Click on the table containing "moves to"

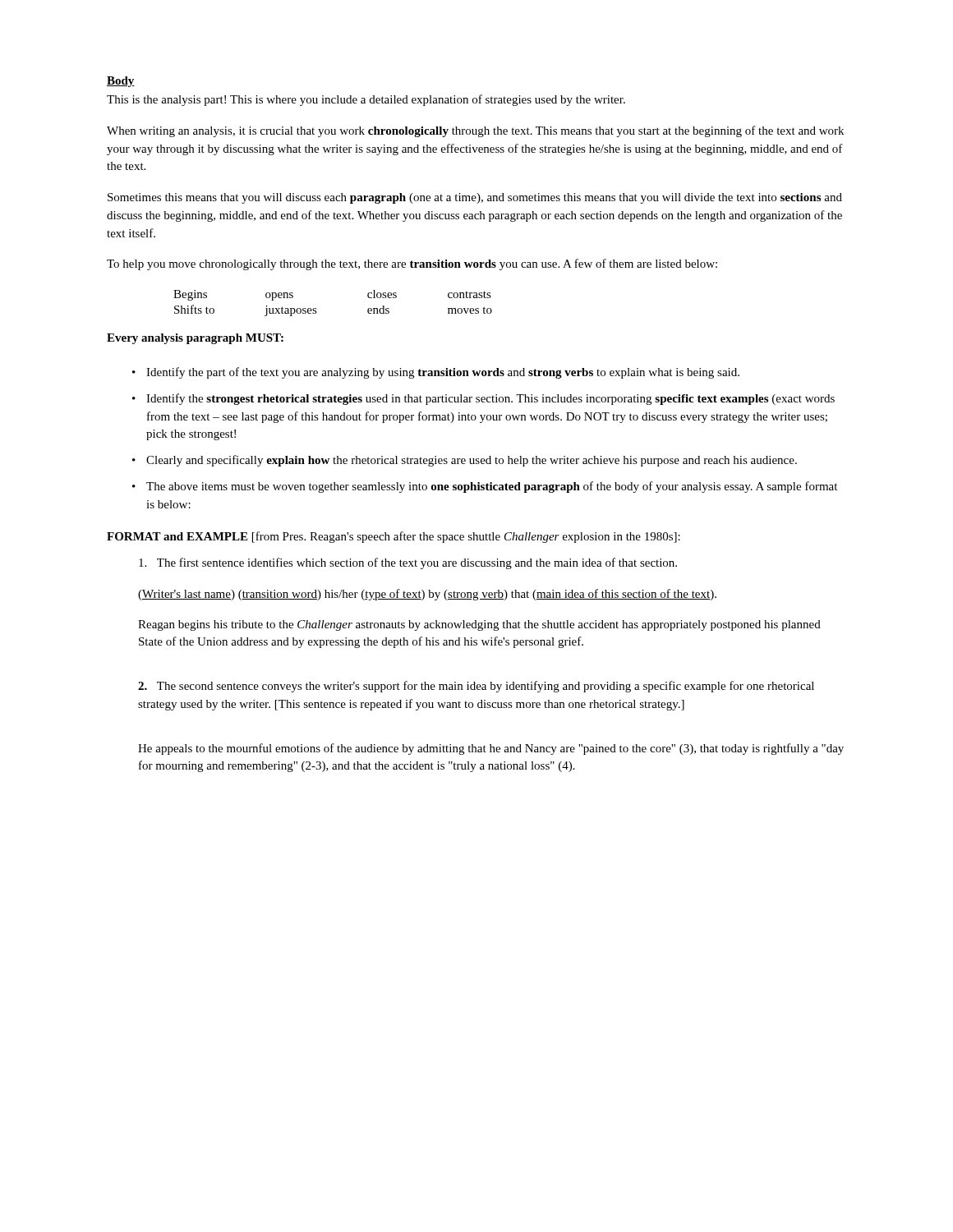tap(509, 302)
